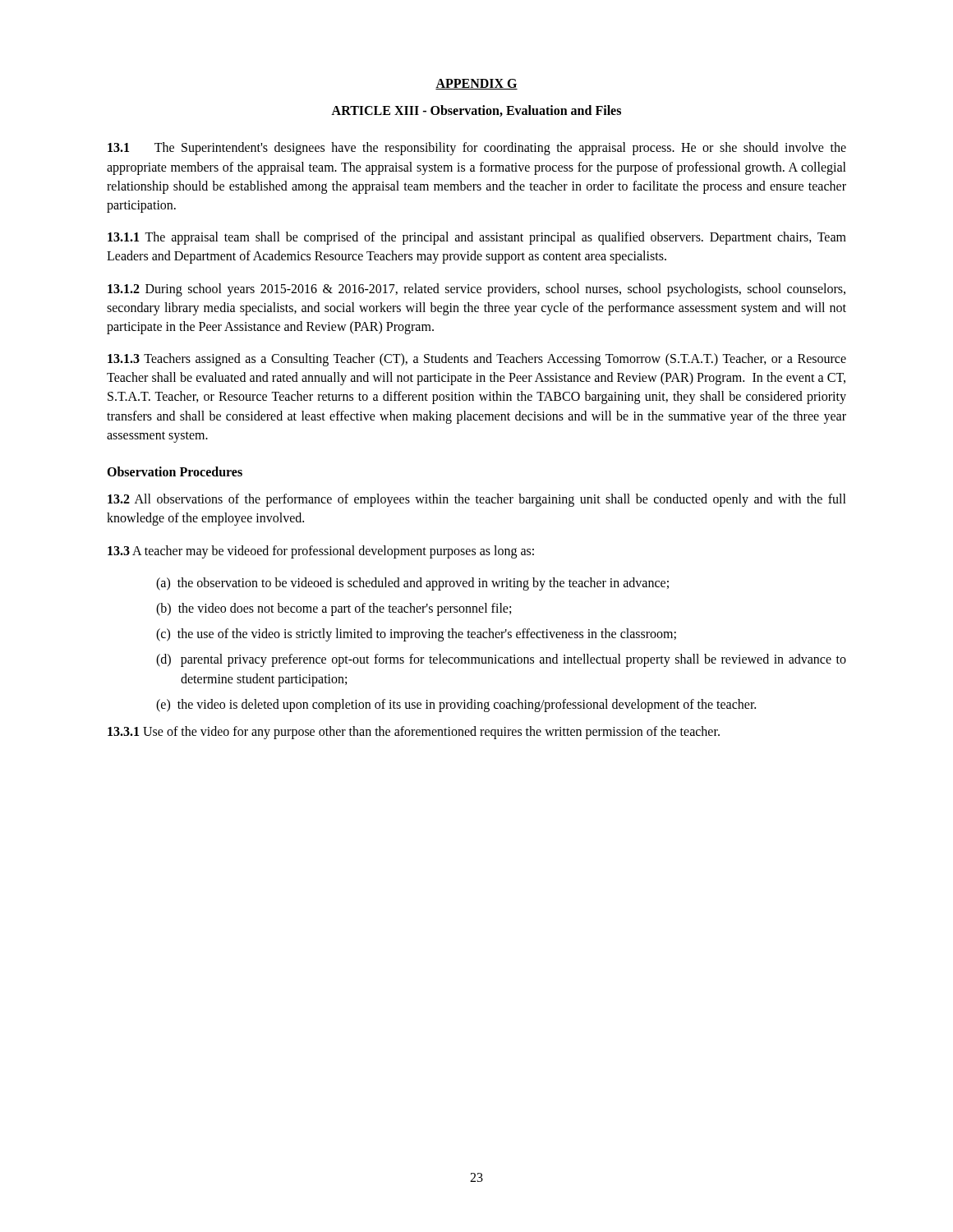Locate the block of text that opens with "1.2 During school years 2015-2016 & 2016-2017,"
Viewport: 953px width, 1232px height.
476,307
